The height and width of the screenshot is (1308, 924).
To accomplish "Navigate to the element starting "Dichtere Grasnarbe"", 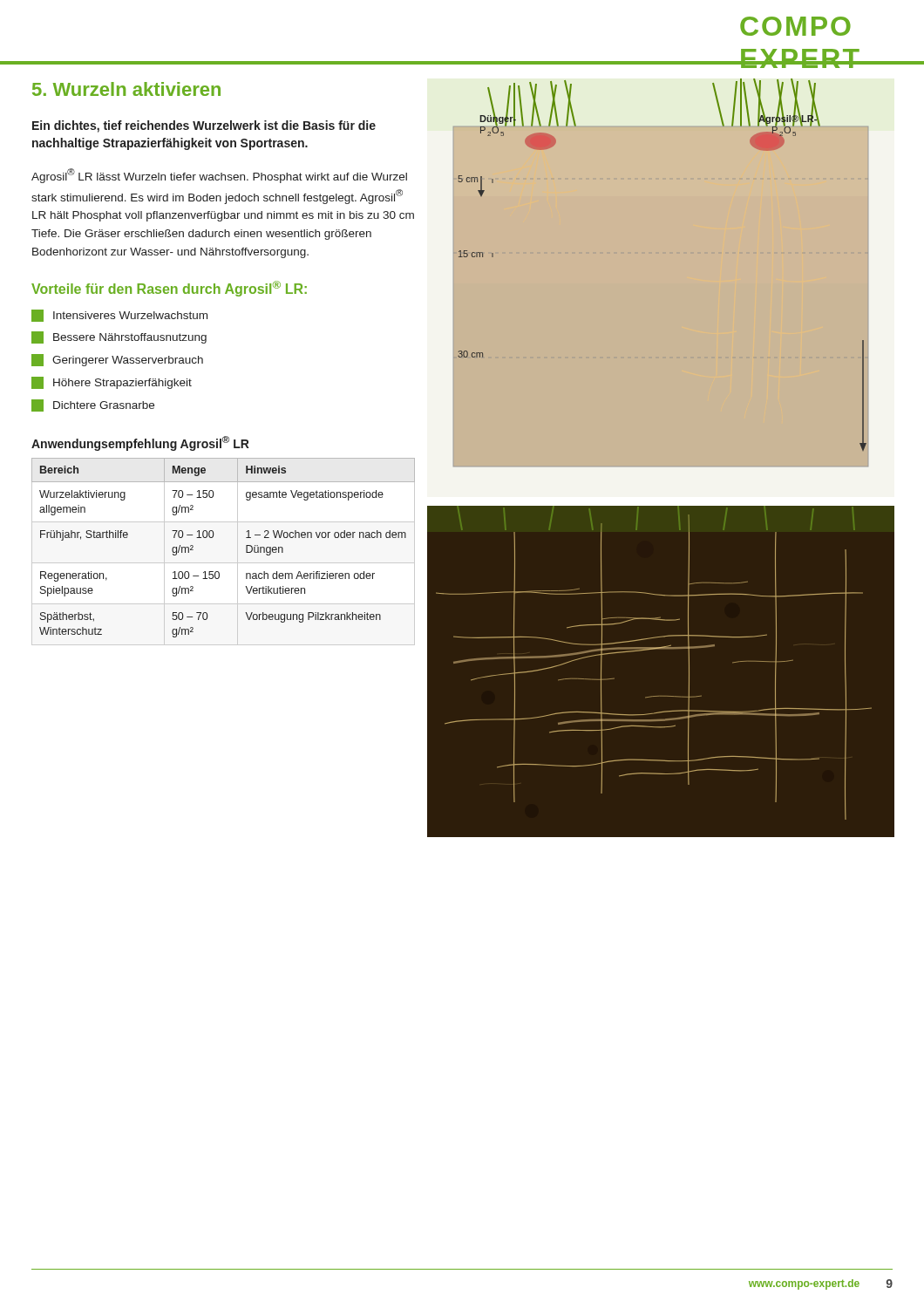I will 93,406.
